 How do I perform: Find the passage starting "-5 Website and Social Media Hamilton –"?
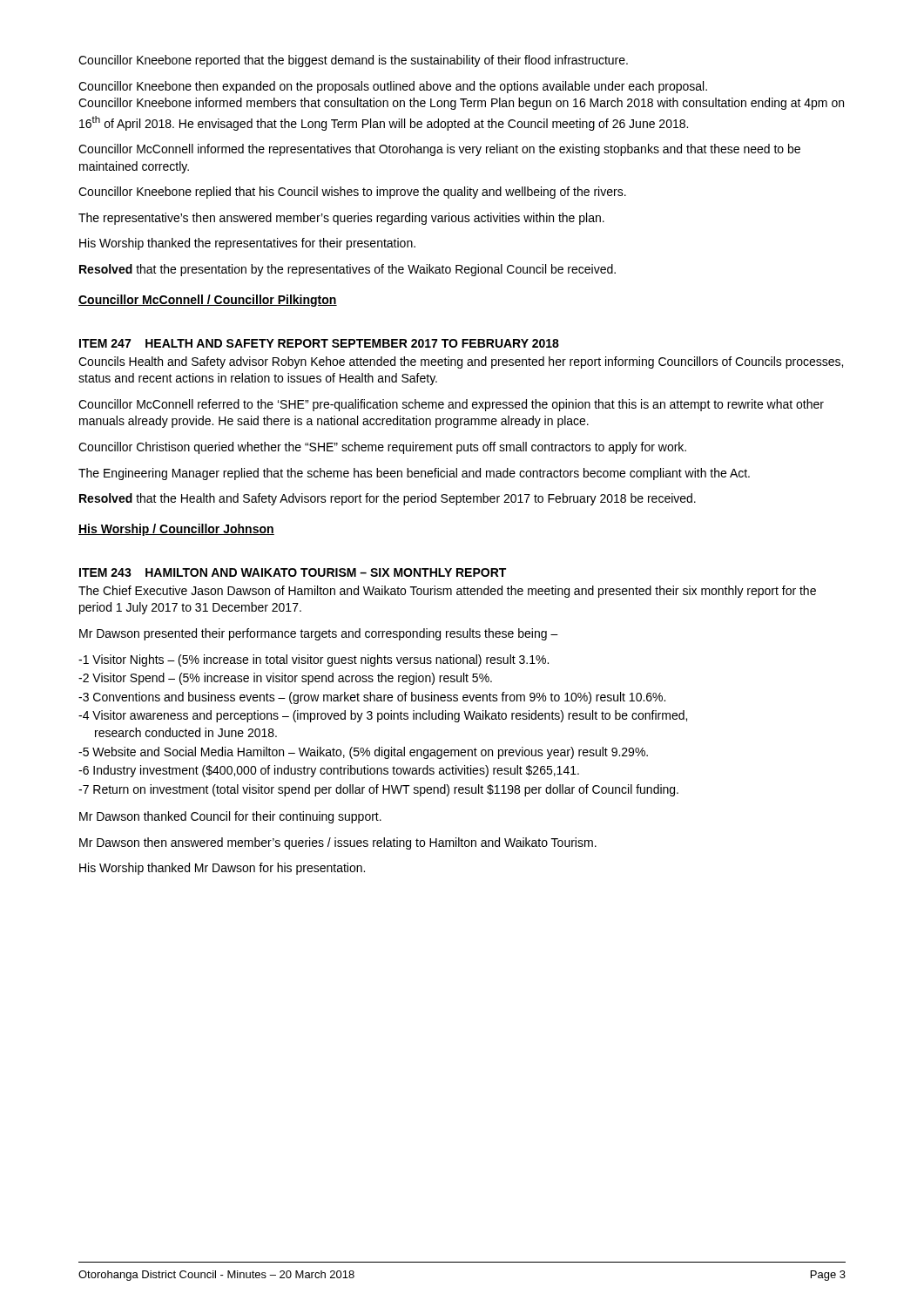tap(364, 752)
